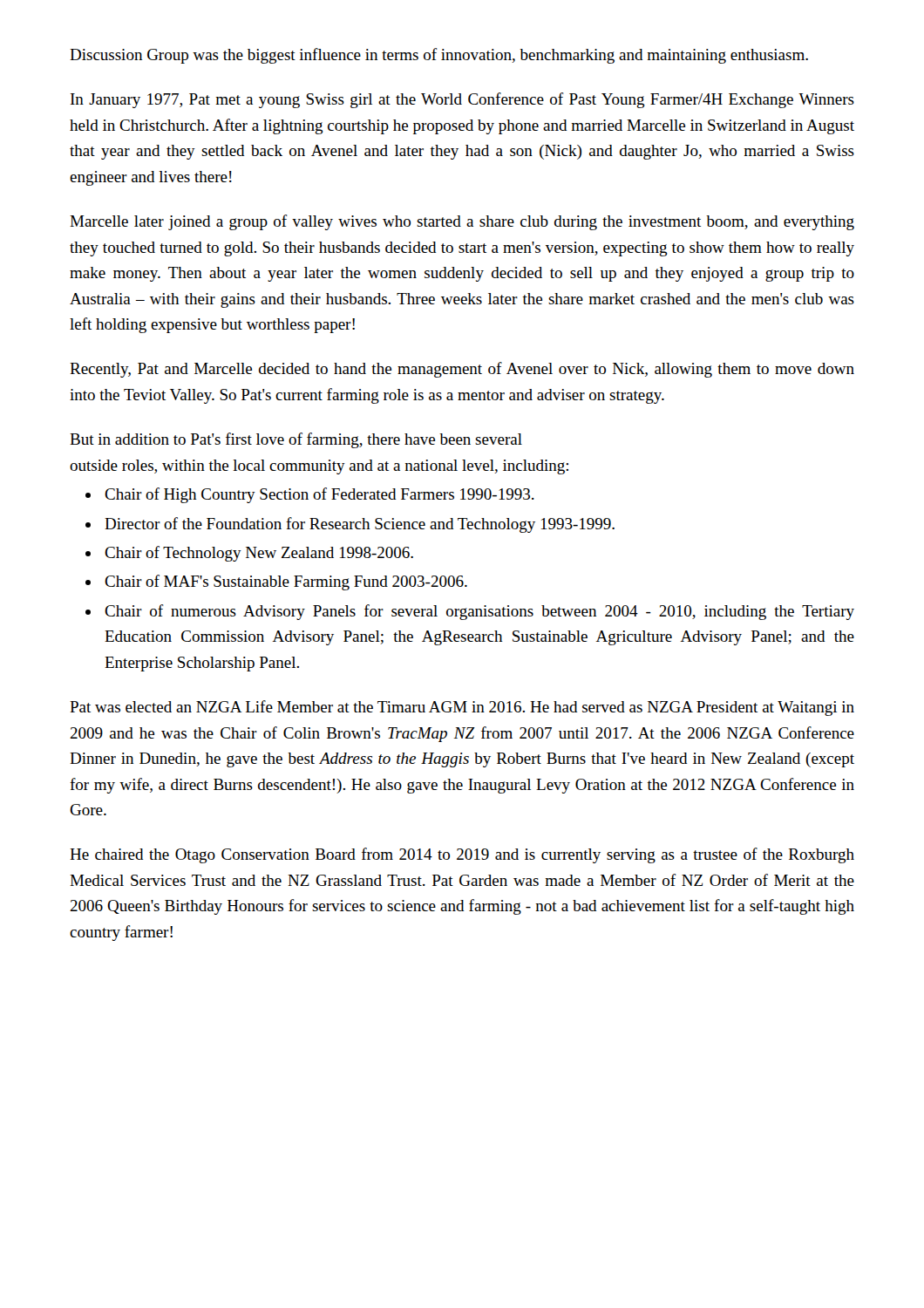Locate the text block with the text "Pat was elected an NZGA Life Member at"

pos(462,758)
